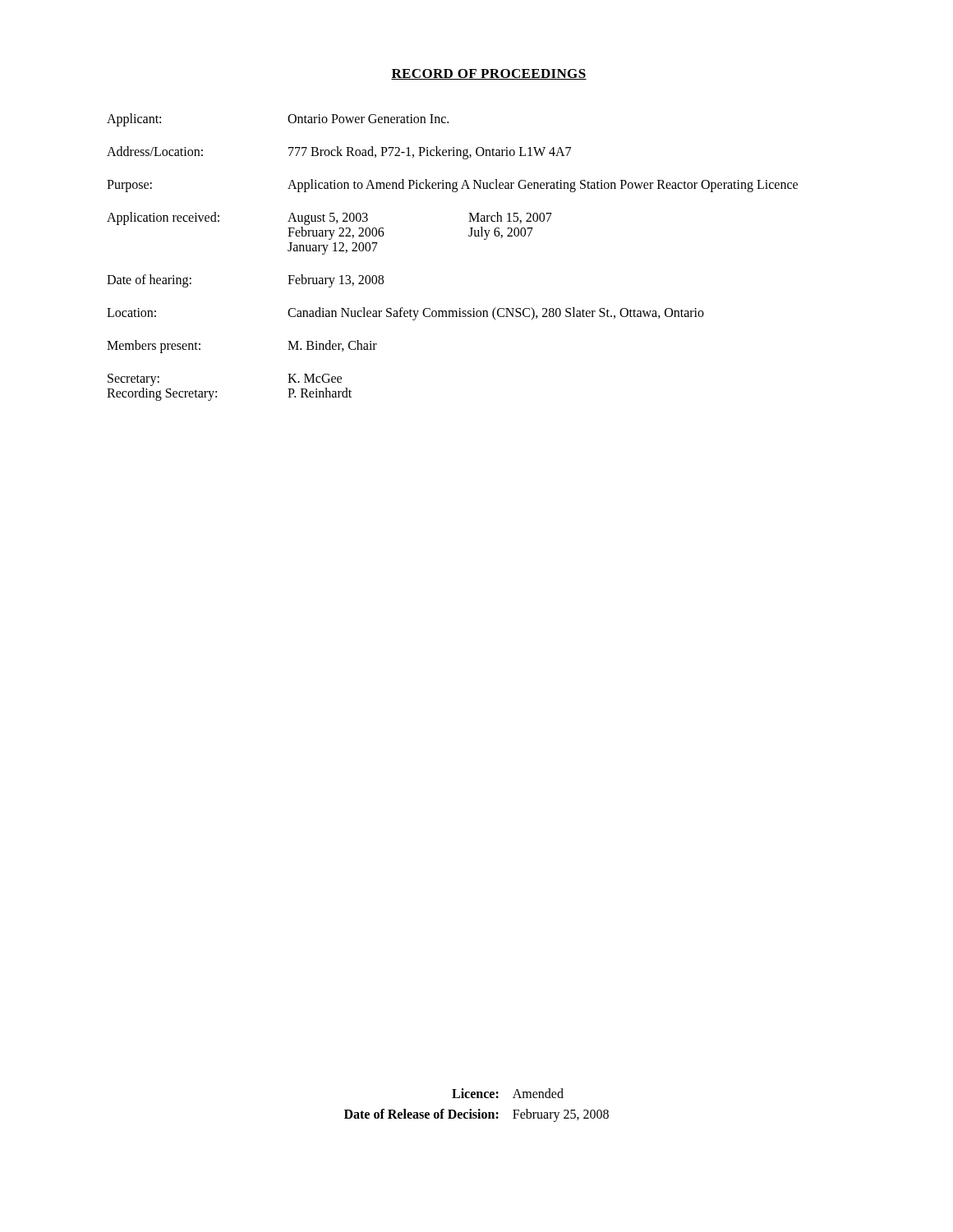Image resolution: width=953 pixels, height=1232 pixels.
Task: Locate the text block starting "Address/Location: 777 Brock Road, P72-1, Pickering, Ontario L1W"
Action: 489,152
